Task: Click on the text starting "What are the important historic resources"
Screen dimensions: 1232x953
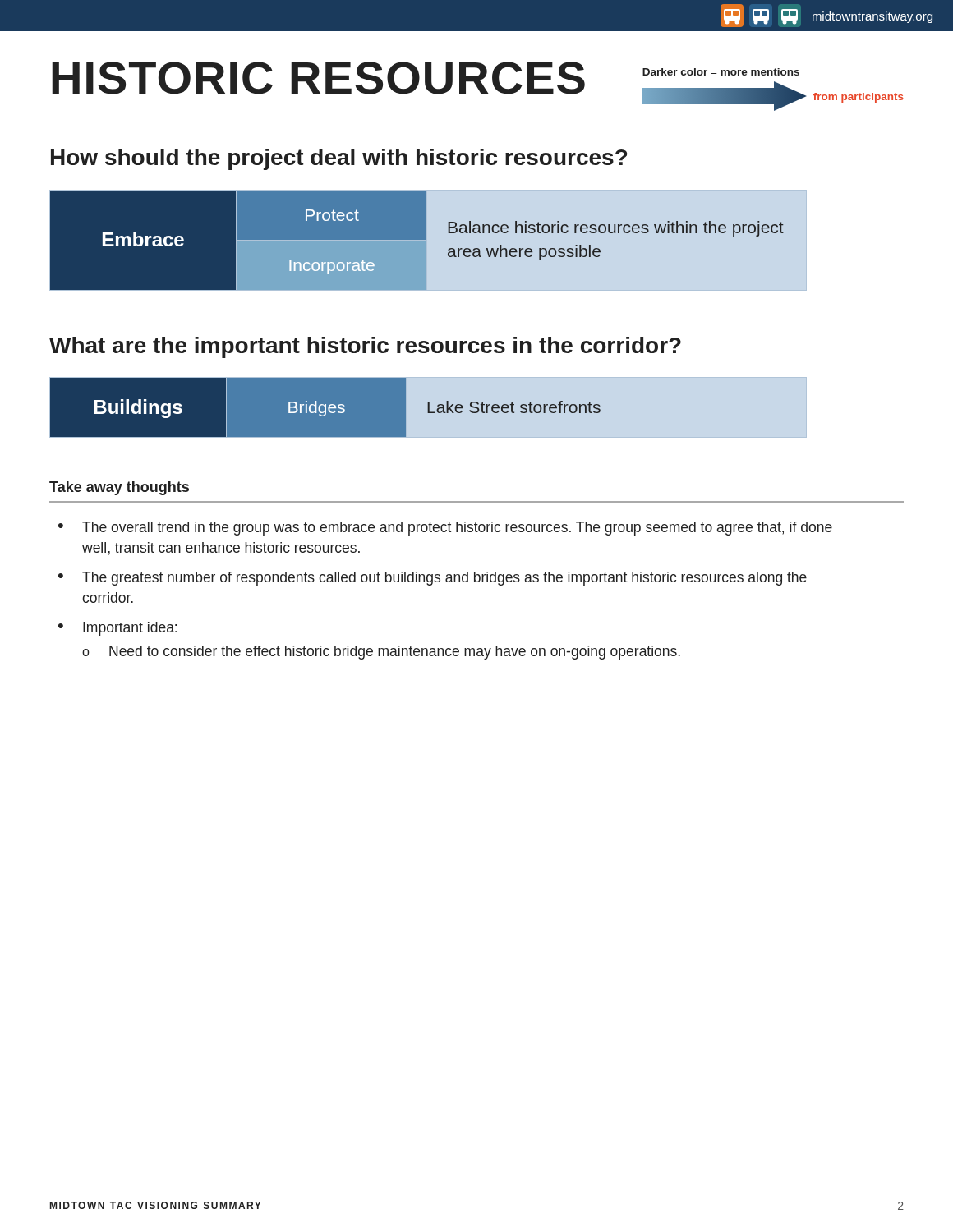Action: click(x=366, y=345)
